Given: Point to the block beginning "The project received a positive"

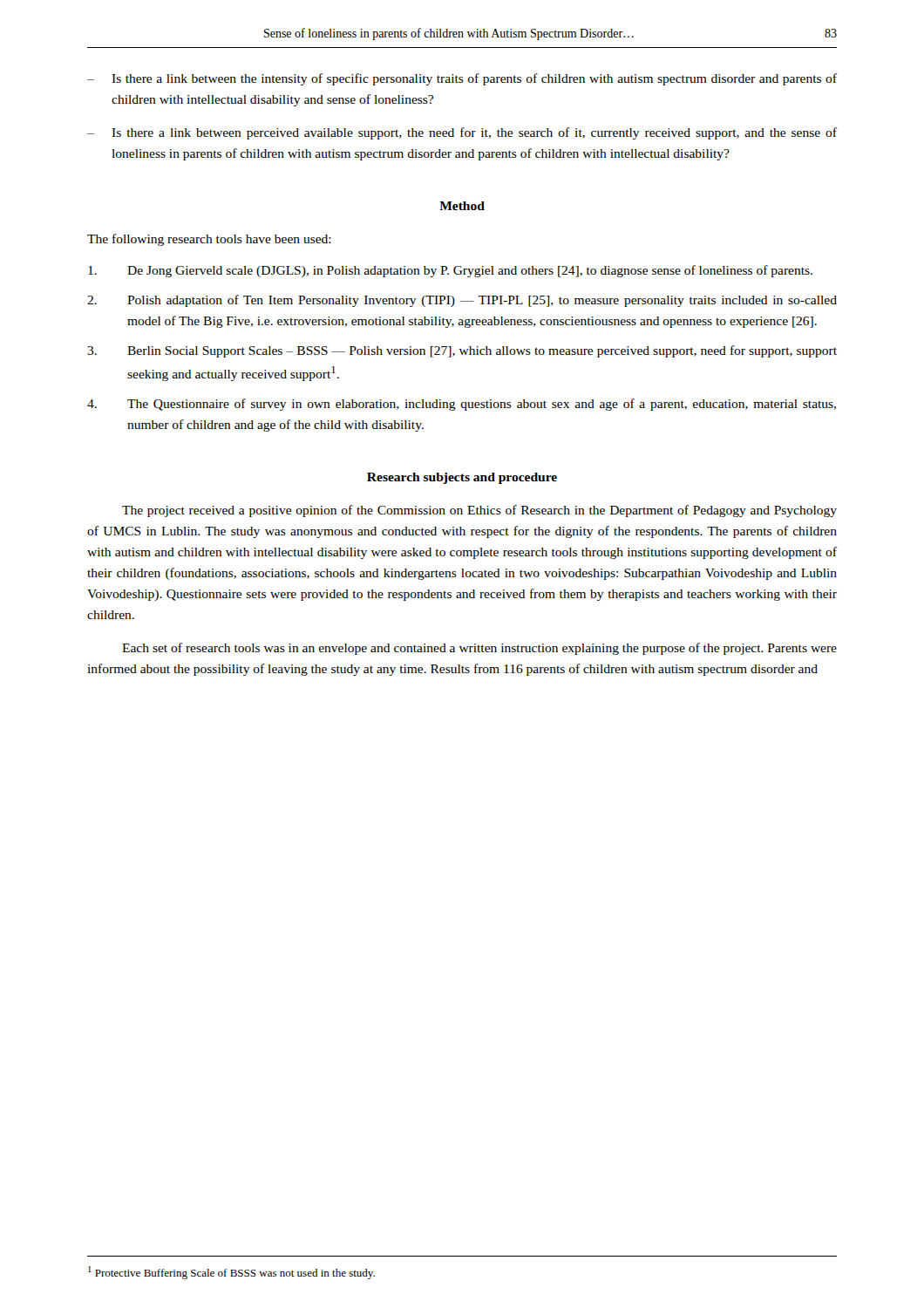Looking at the screenshot, I should point(462,562).
